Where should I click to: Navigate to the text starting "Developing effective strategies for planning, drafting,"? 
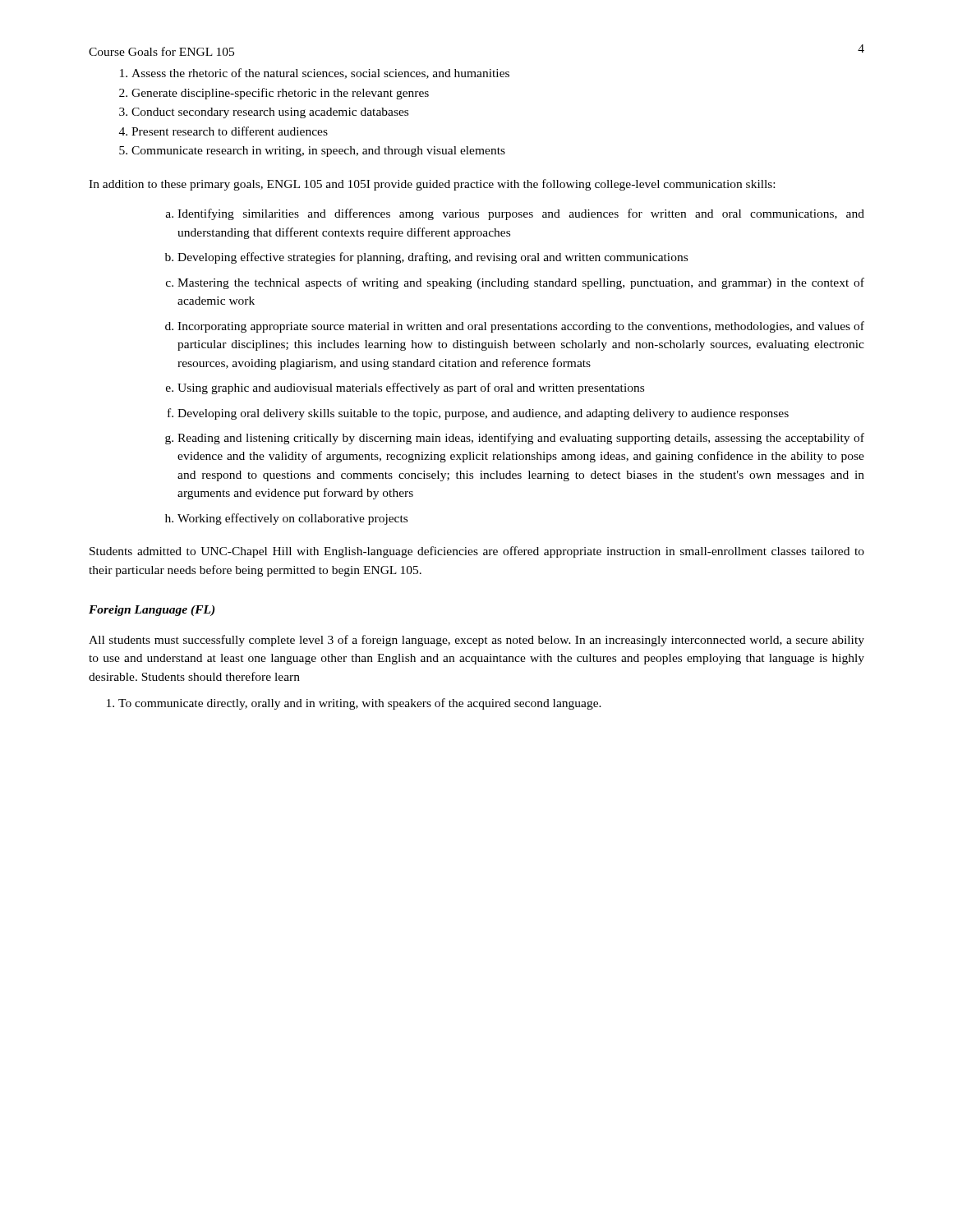[x=433, y=257]
